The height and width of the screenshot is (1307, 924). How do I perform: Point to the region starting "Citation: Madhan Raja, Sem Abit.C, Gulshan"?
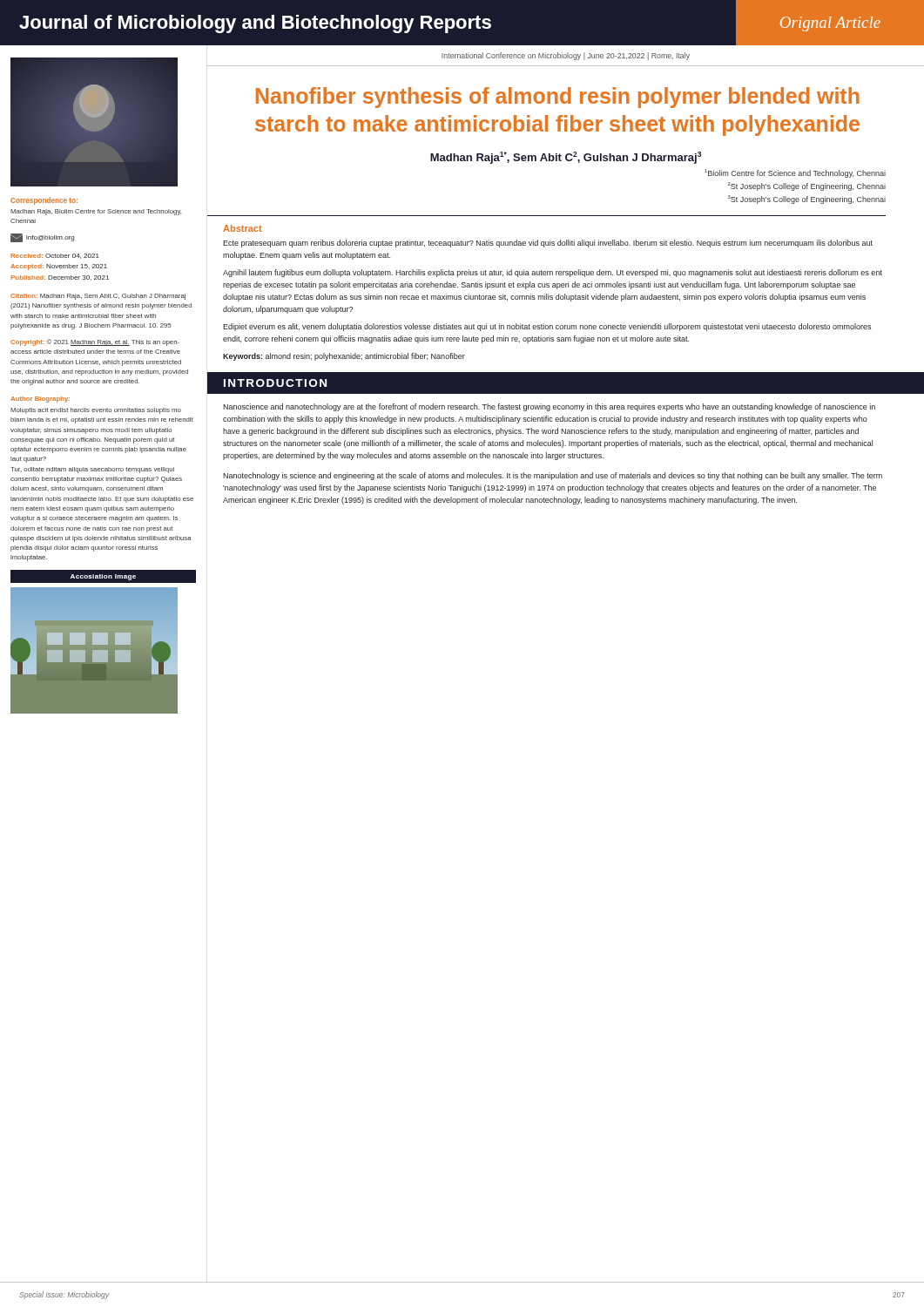101,311
